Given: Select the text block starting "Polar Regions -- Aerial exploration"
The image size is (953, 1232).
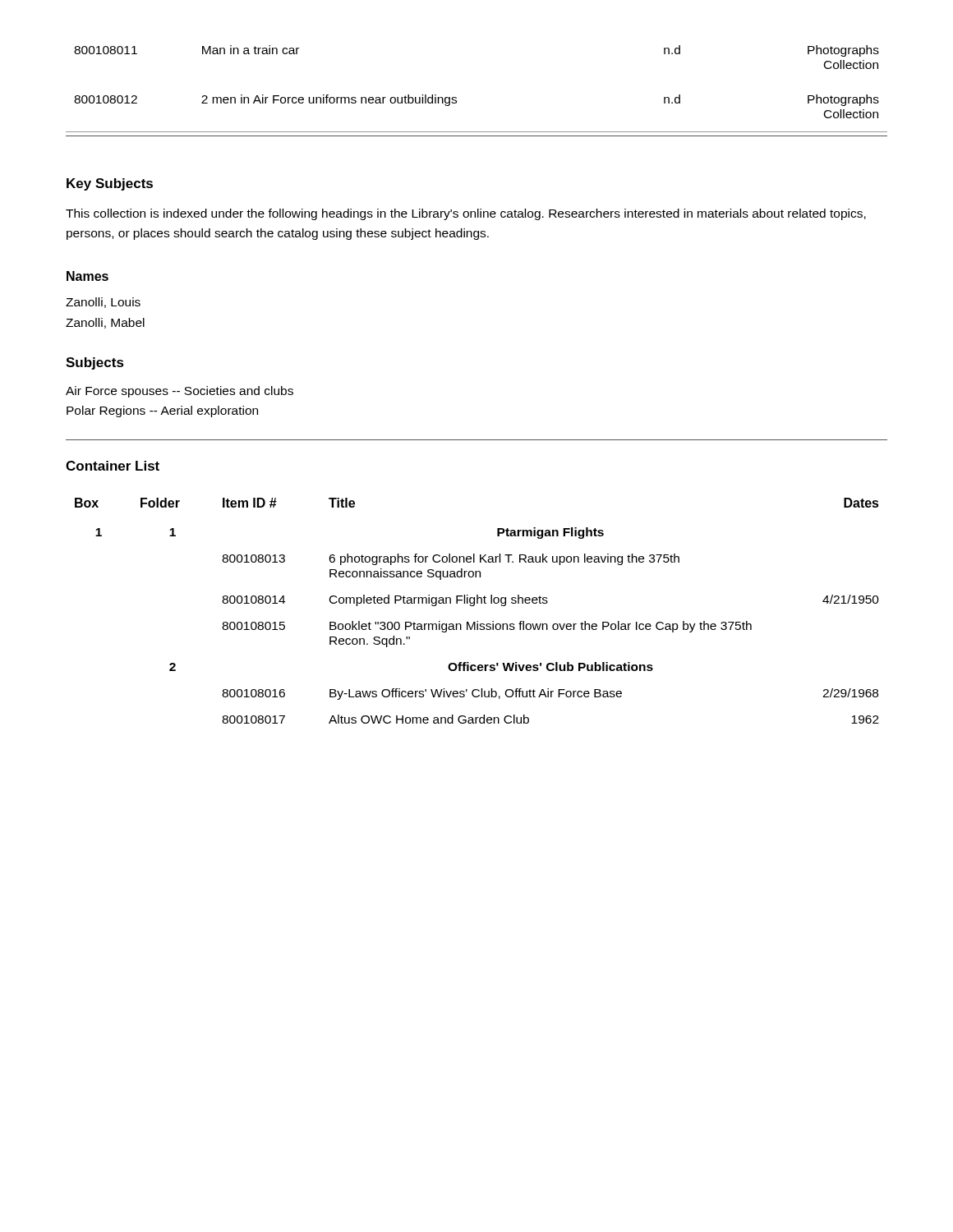Looking at the screenshot, I should point(162,411).
